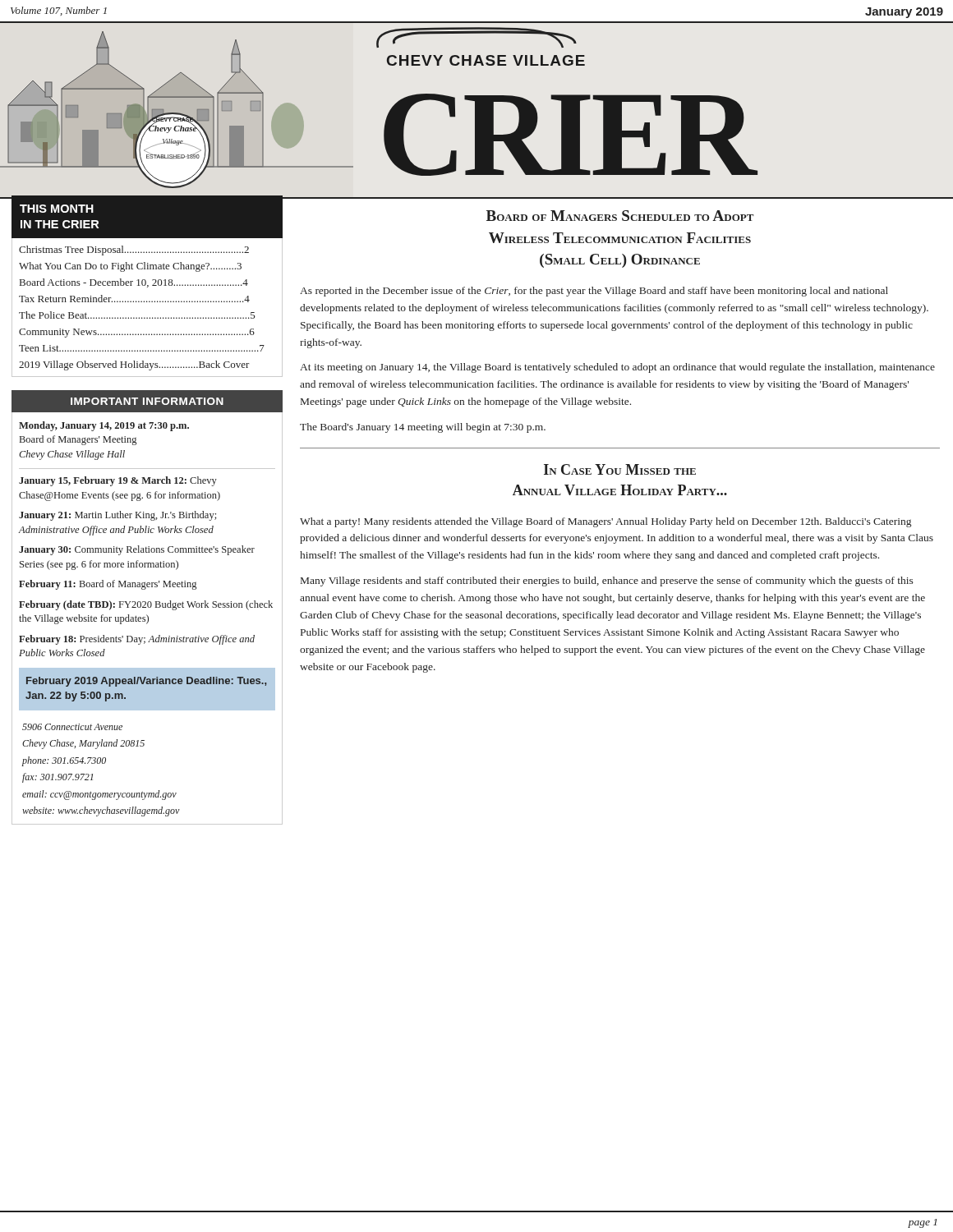The width and height of the screenshot is (953, 1232).
Task: Where does it say "The Police Beat"?
Action: (x=137, y=315)
